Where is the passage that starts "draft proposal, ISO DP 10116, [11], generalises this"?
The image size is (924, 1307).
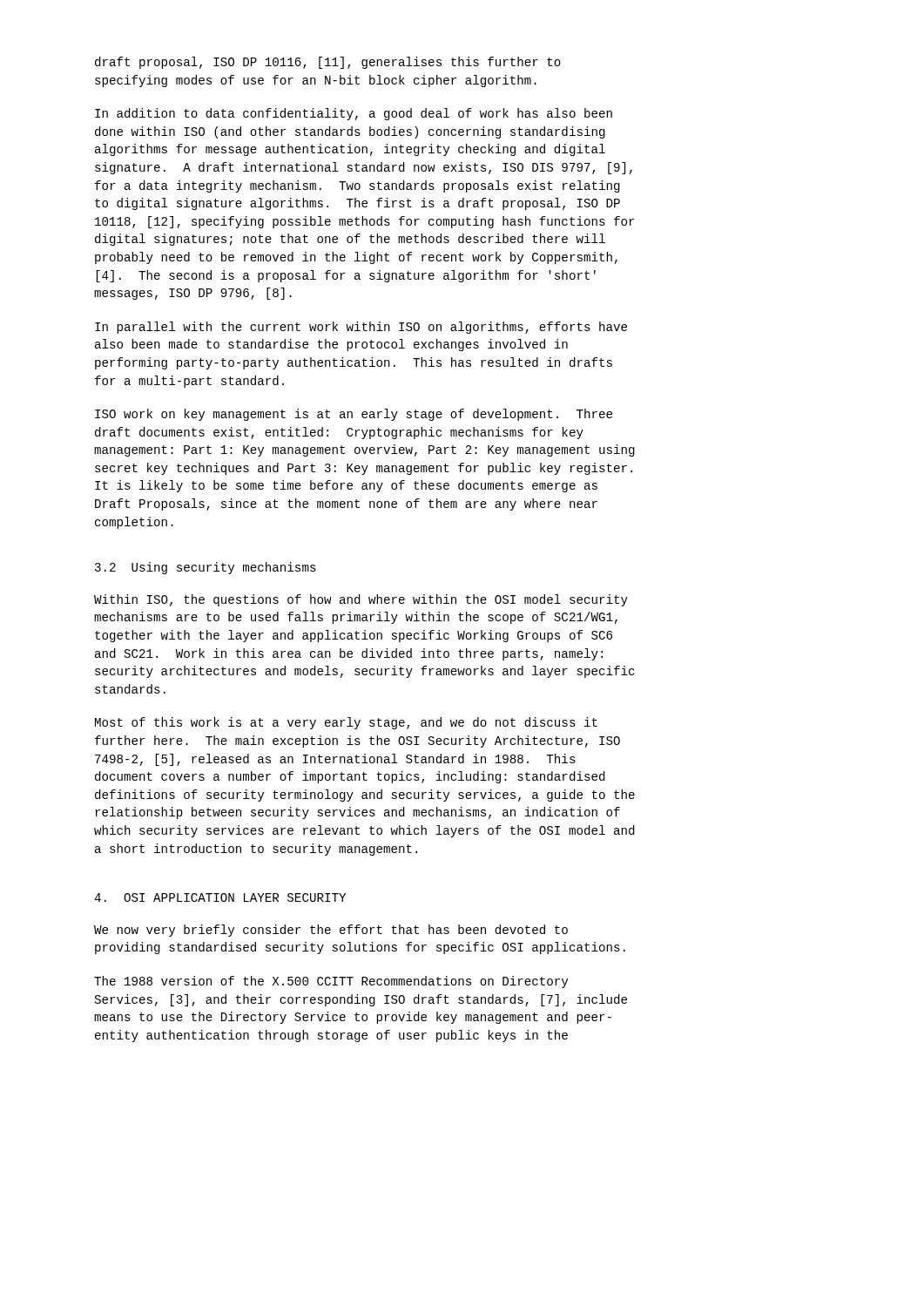pyautogui.click(x=328, y=72)
